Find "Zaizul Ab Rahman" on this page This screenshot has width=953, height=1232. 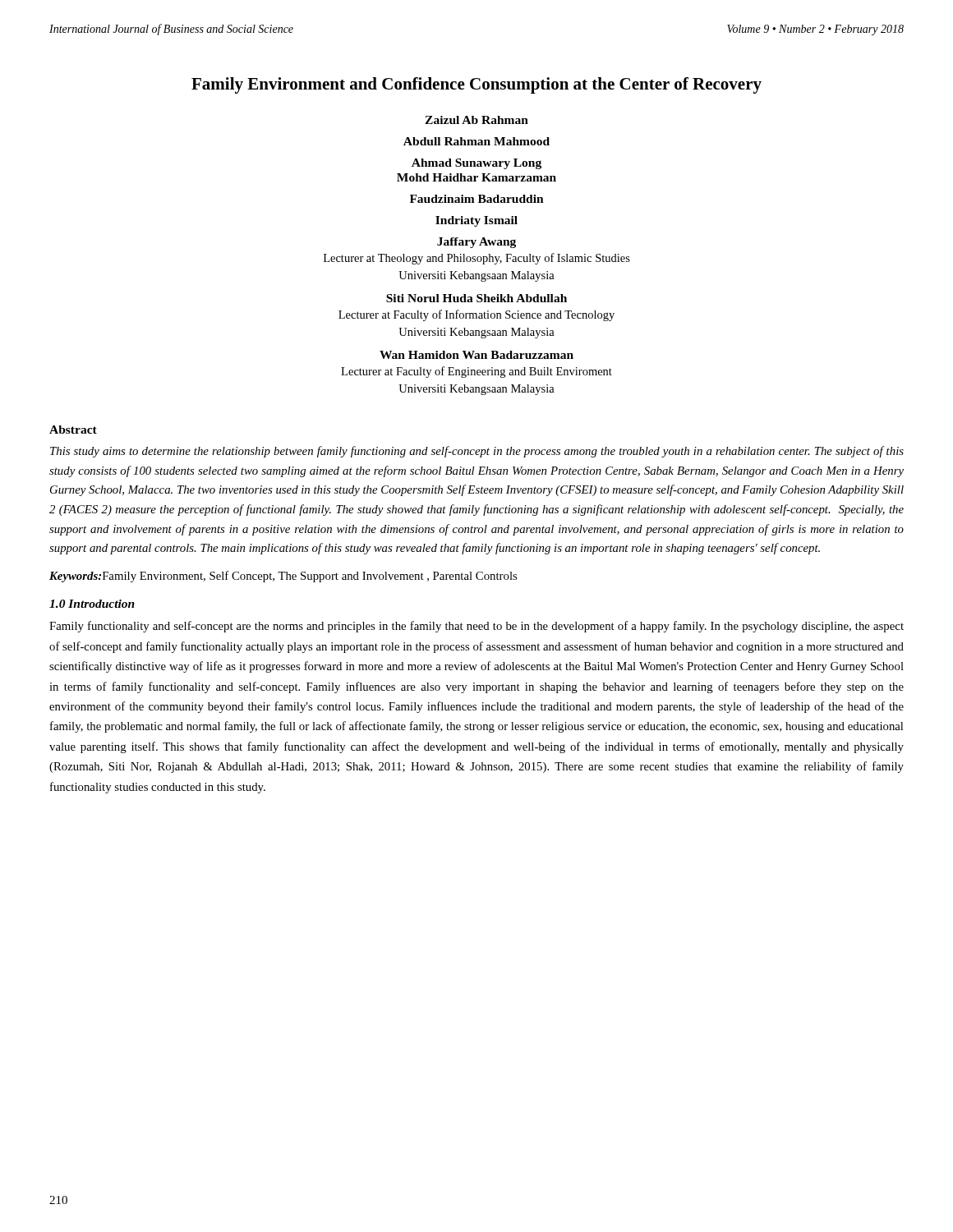coord(476,120)
